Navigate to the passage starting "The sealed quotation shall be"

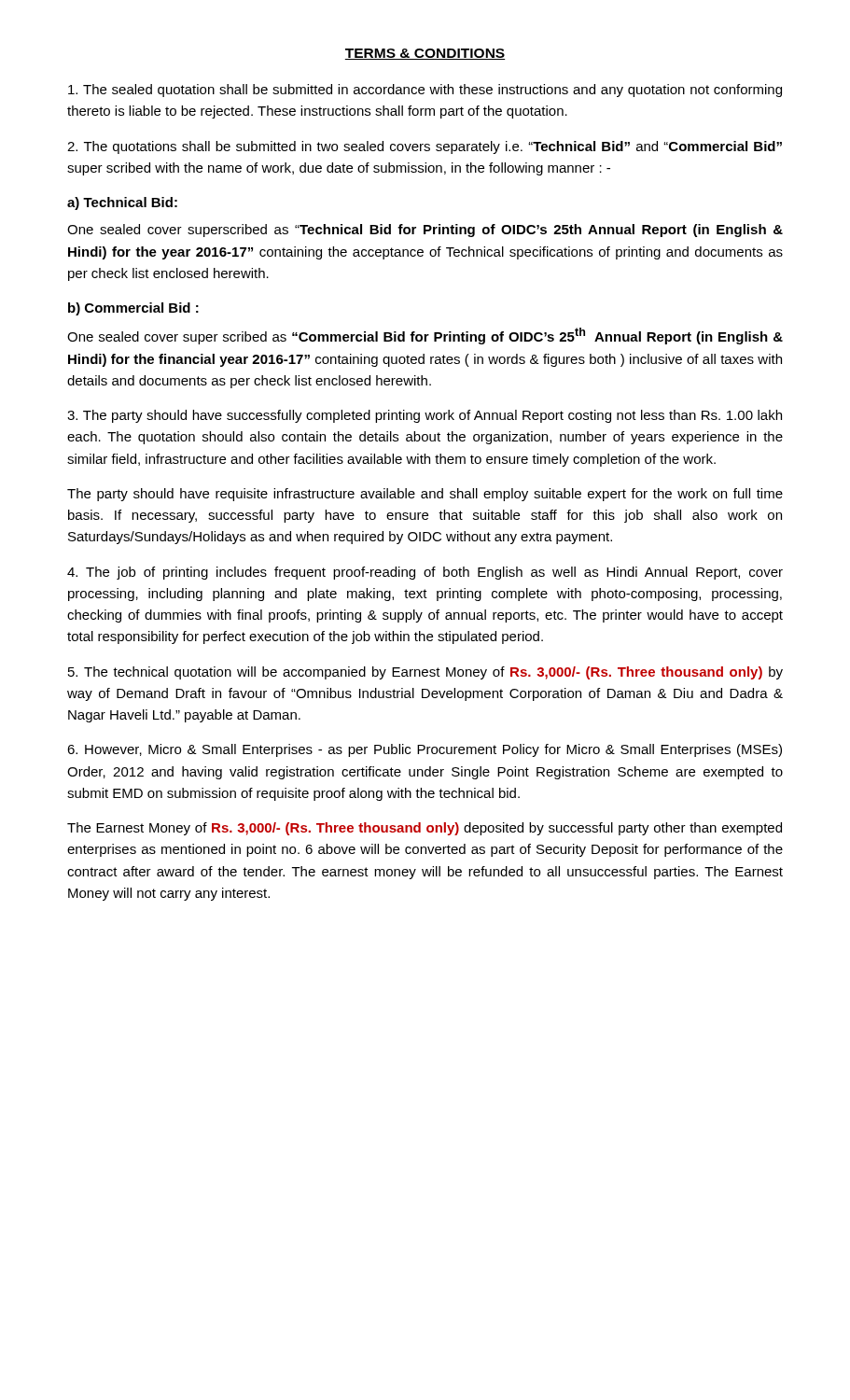pyautogui.click(x=425, y=100)
